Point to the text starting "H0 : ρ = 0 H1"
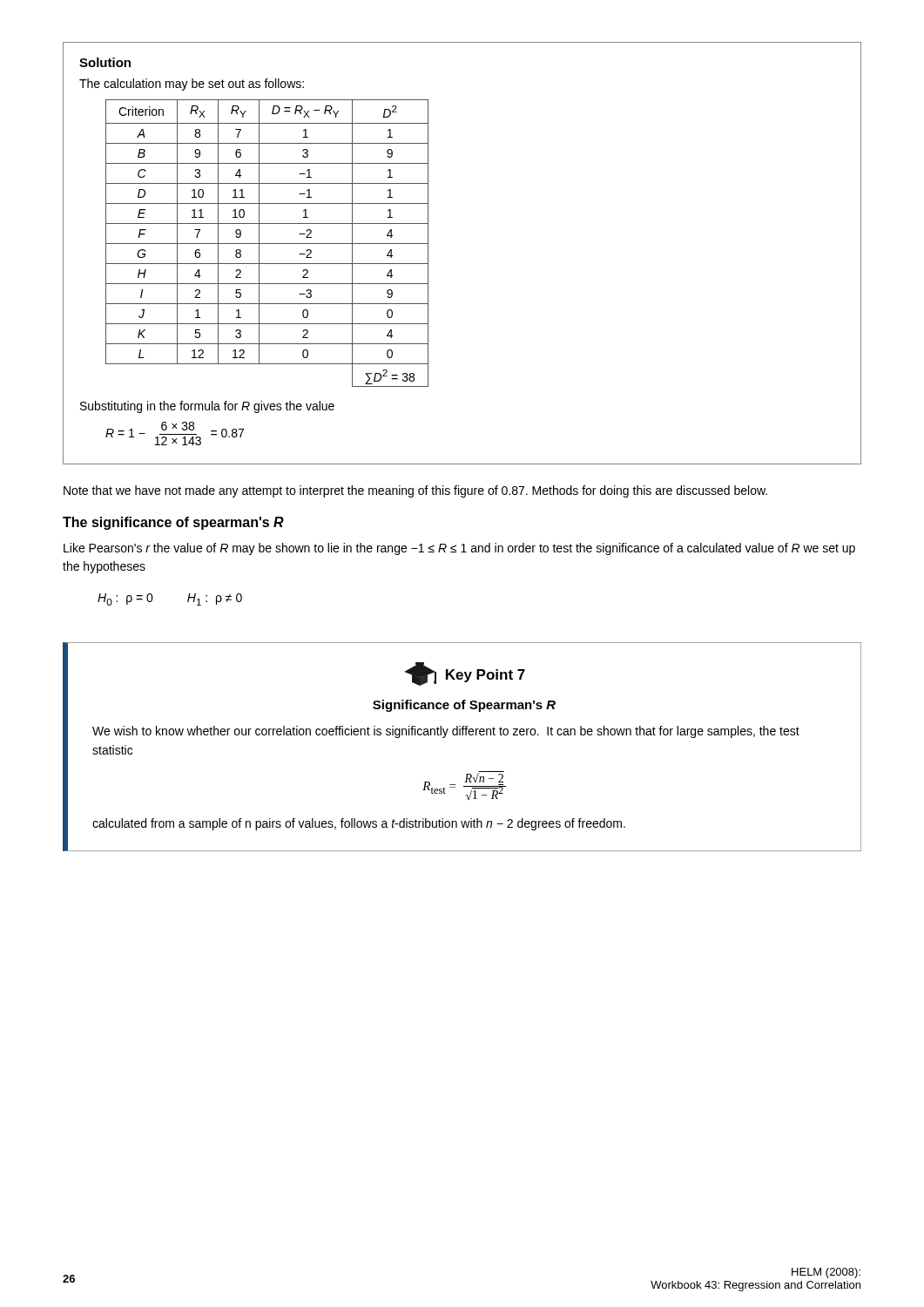 130,601
